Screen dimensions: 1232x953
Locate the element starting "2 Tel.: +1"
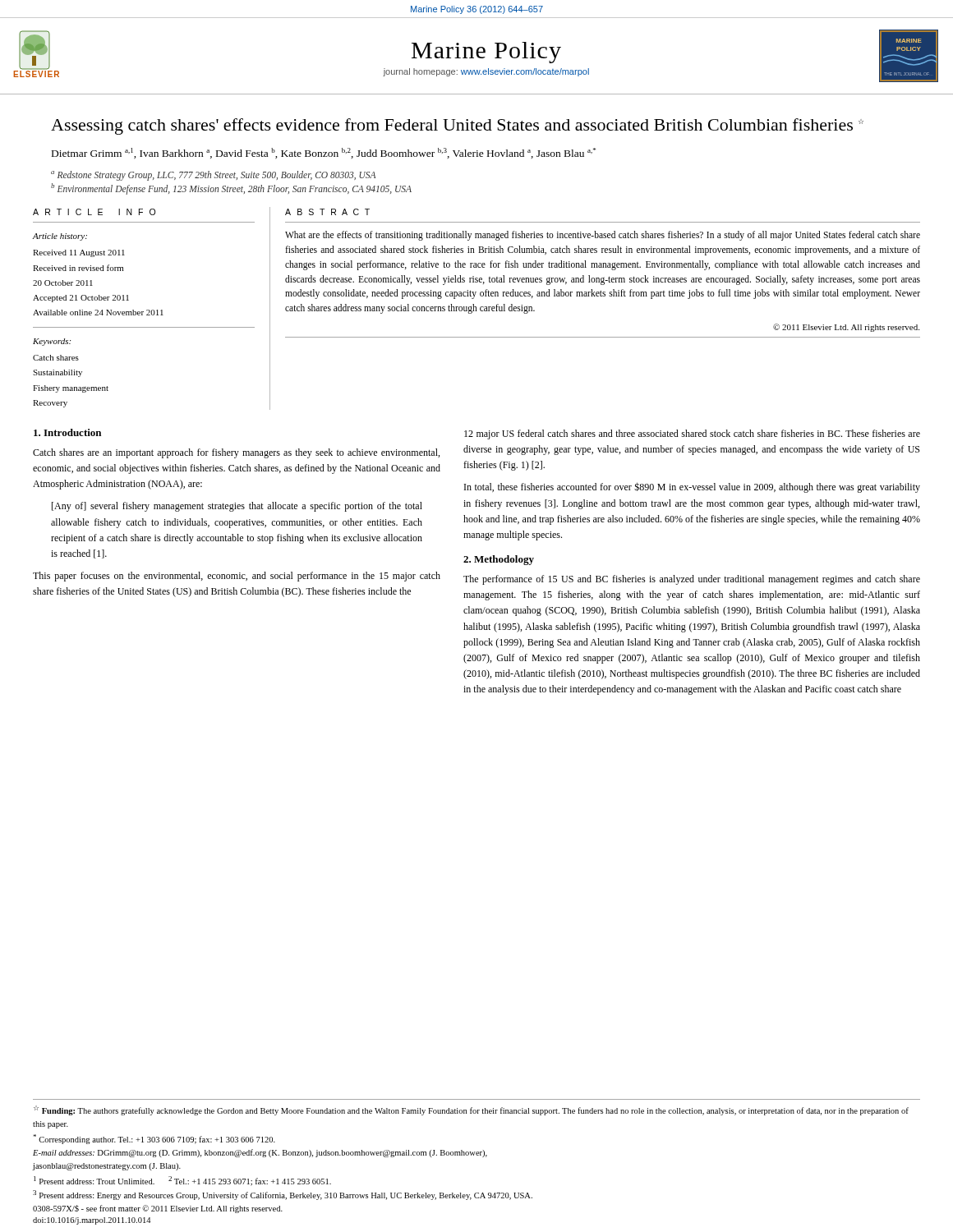(250, 1182)
